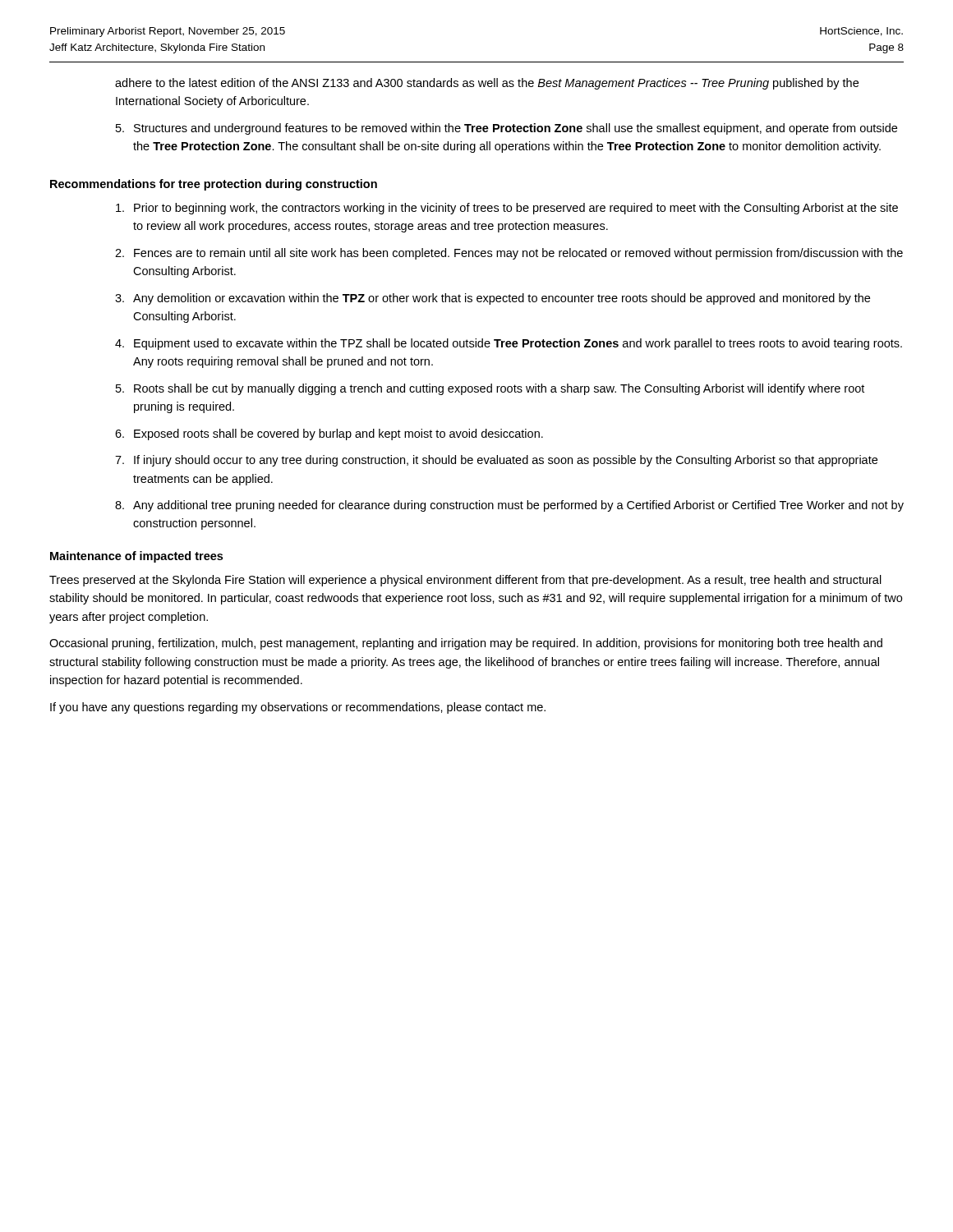
Task: Find the list item that reads "6. Exposed roots shall"
Action: (501, 434)
